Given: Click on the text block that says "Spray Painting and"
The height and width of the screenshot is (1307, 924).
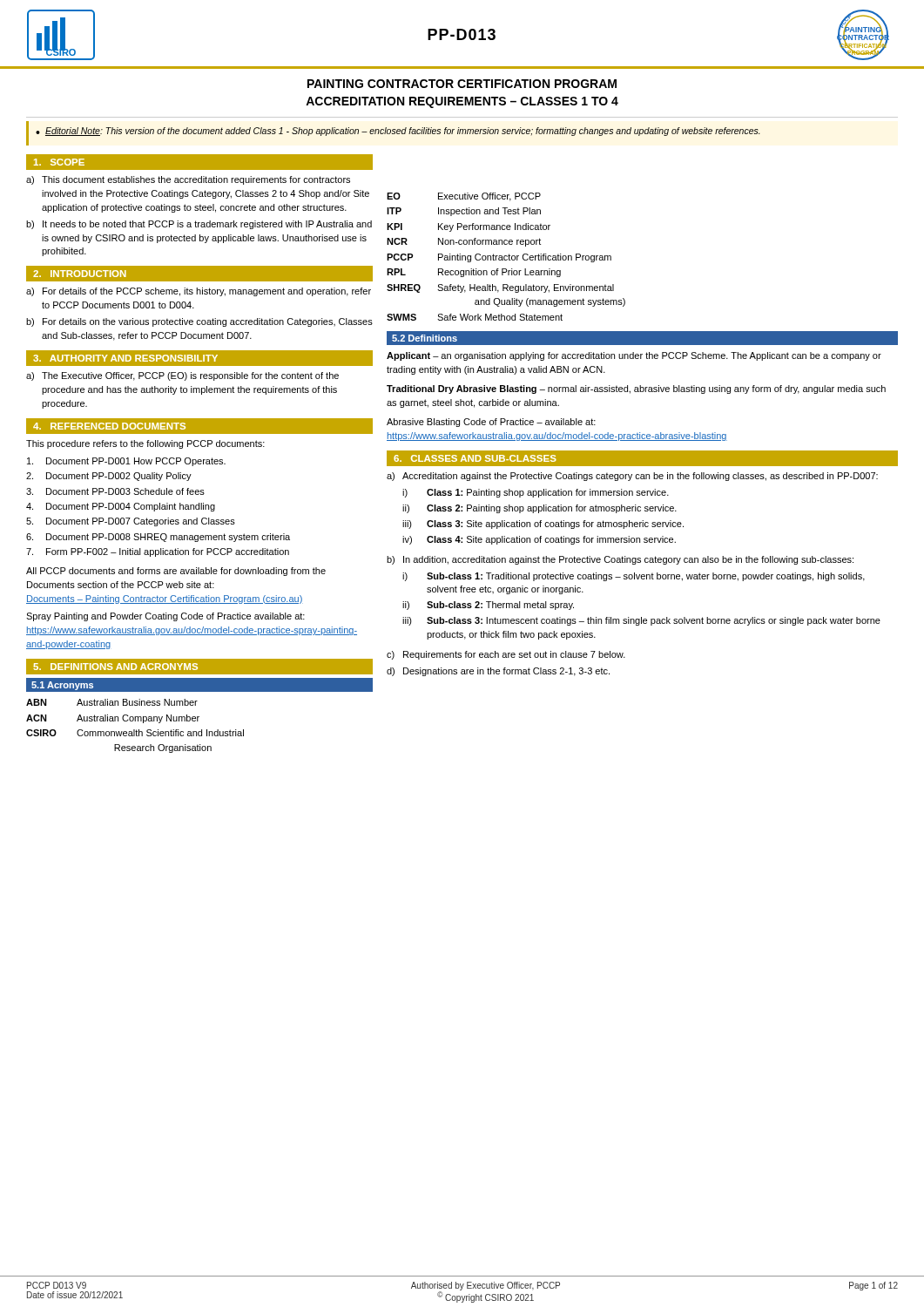Looking at the screenshot, I should click(x=192, y=630).
